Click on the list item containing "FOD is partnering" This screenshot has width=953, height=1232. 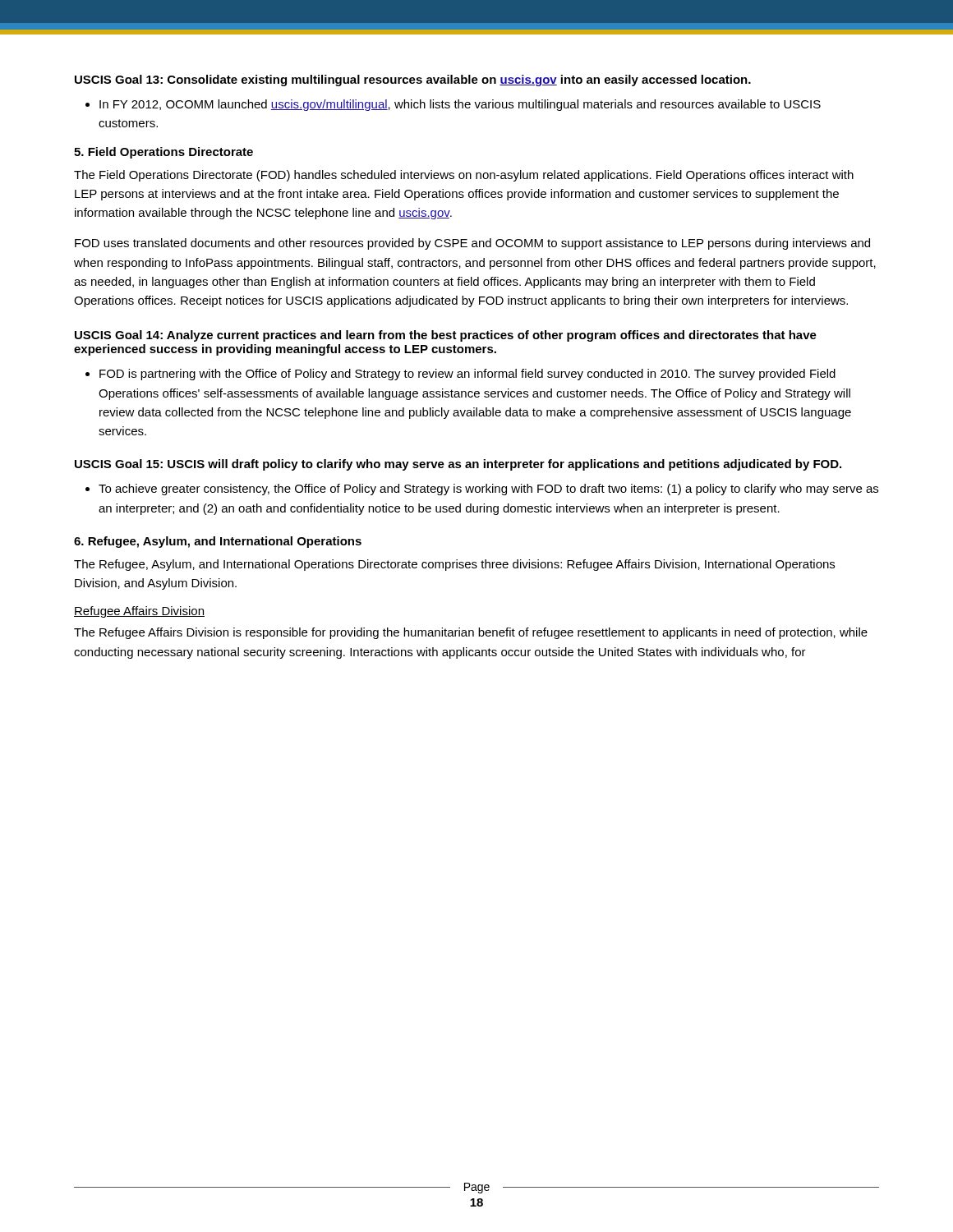click(476, 402)
